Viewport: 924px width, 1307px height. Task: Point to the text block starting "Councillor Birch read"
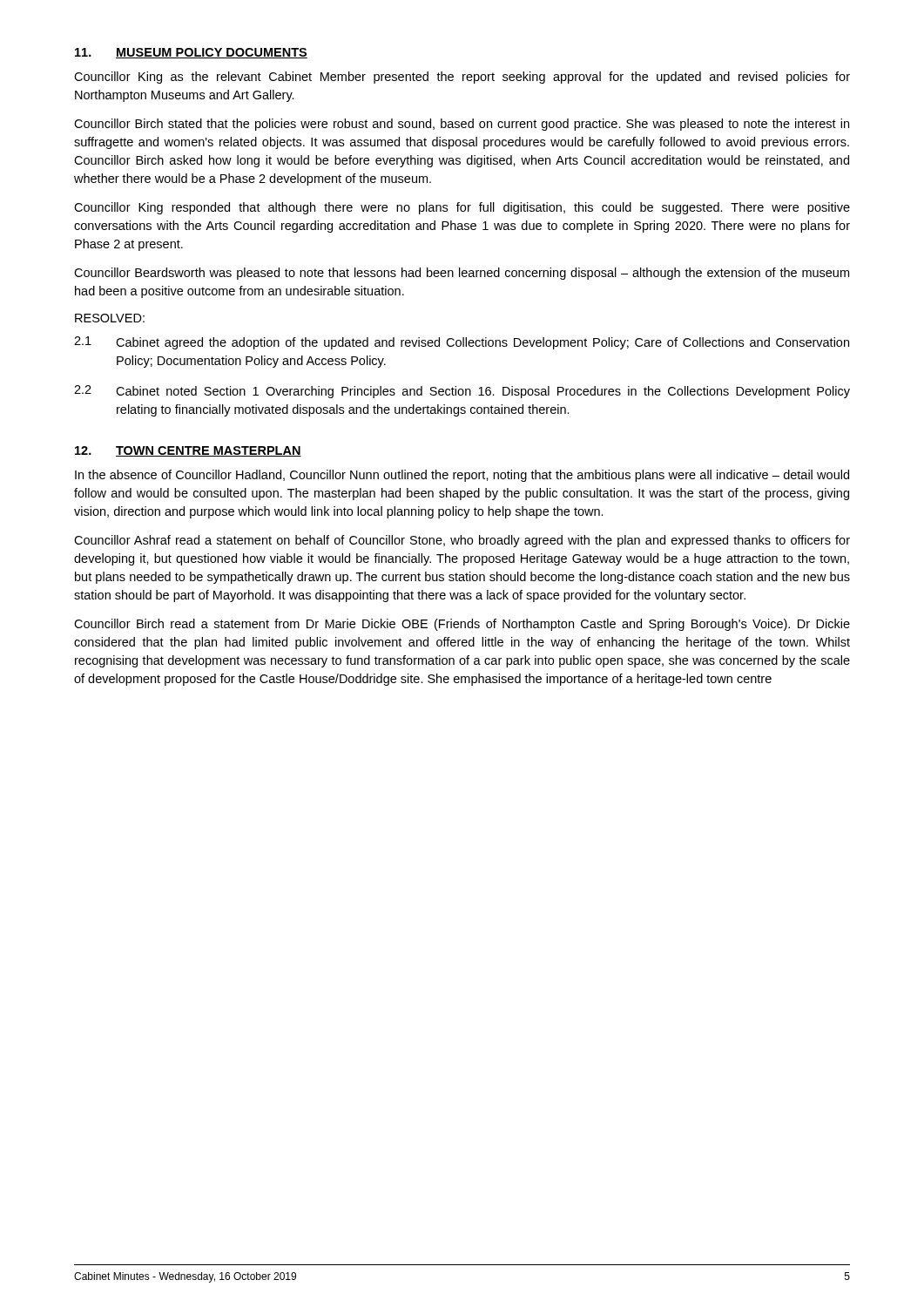[x=462, y=652]
